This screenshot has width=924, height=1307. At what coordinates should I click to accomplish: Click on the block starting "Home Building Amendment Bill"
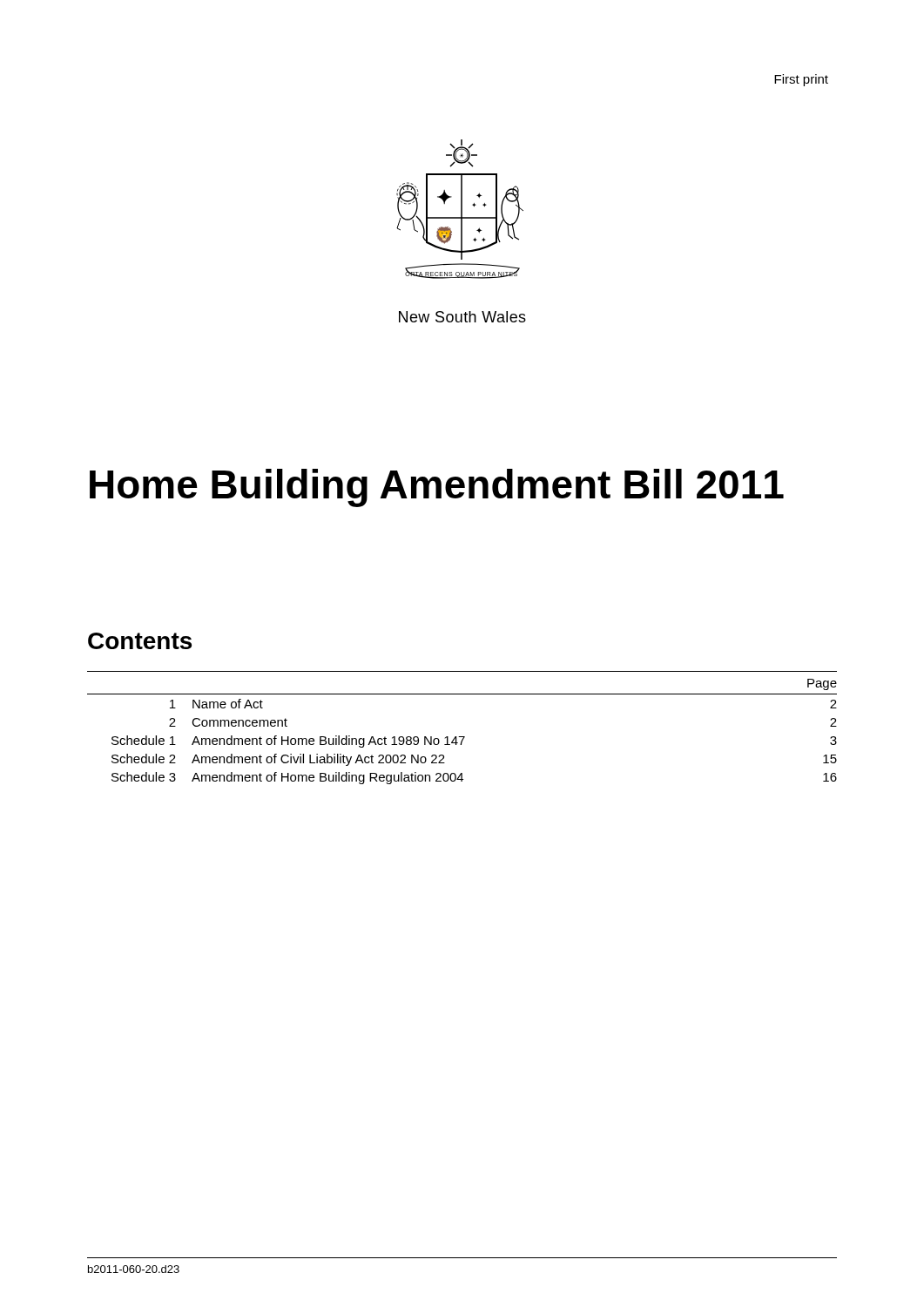[x=462, y=485]
